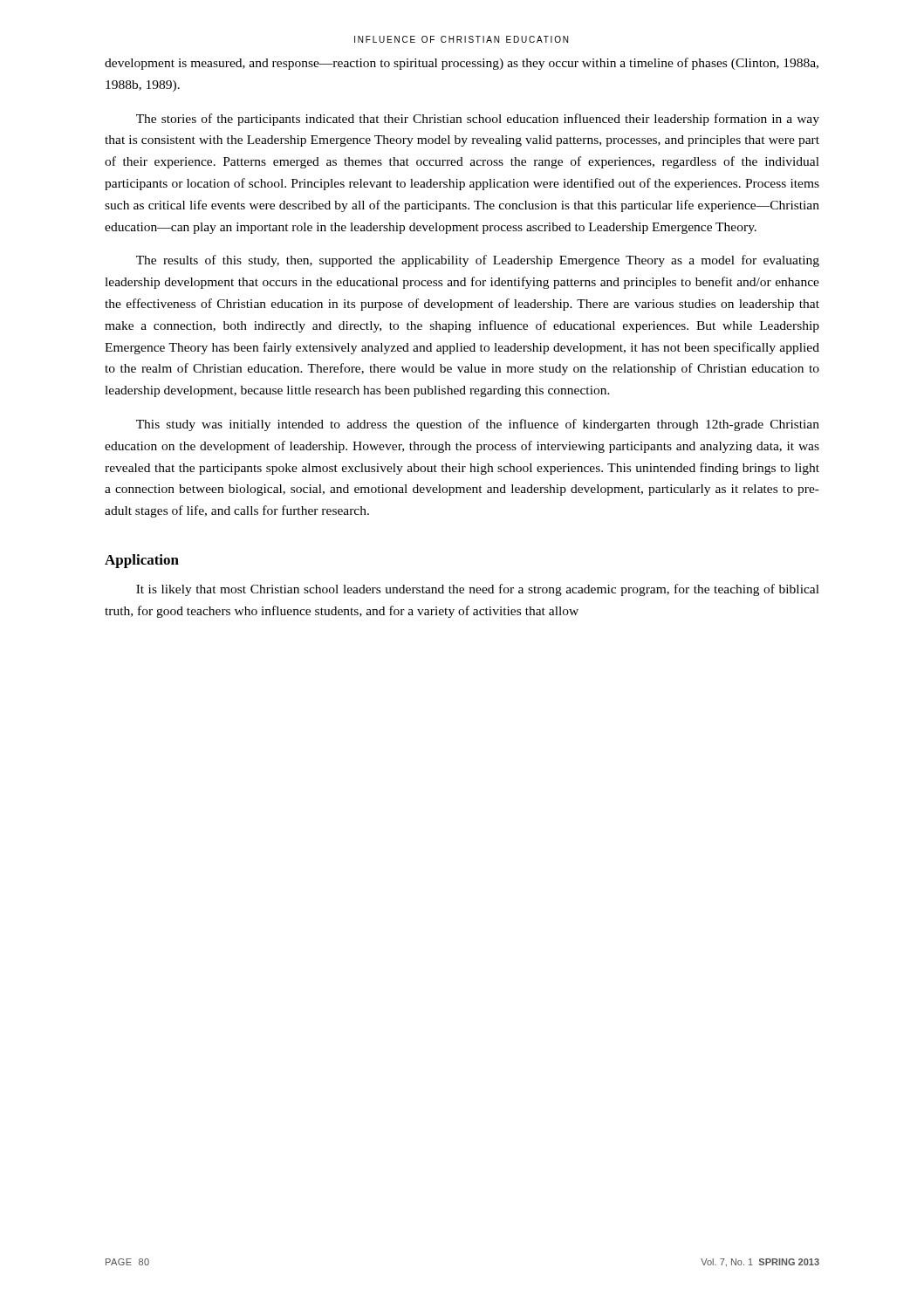The image size is (924, 1309).
Task: Locate the text block containing "The stories of the participants"
Action: pyautogui.click(x=462, y=172)
